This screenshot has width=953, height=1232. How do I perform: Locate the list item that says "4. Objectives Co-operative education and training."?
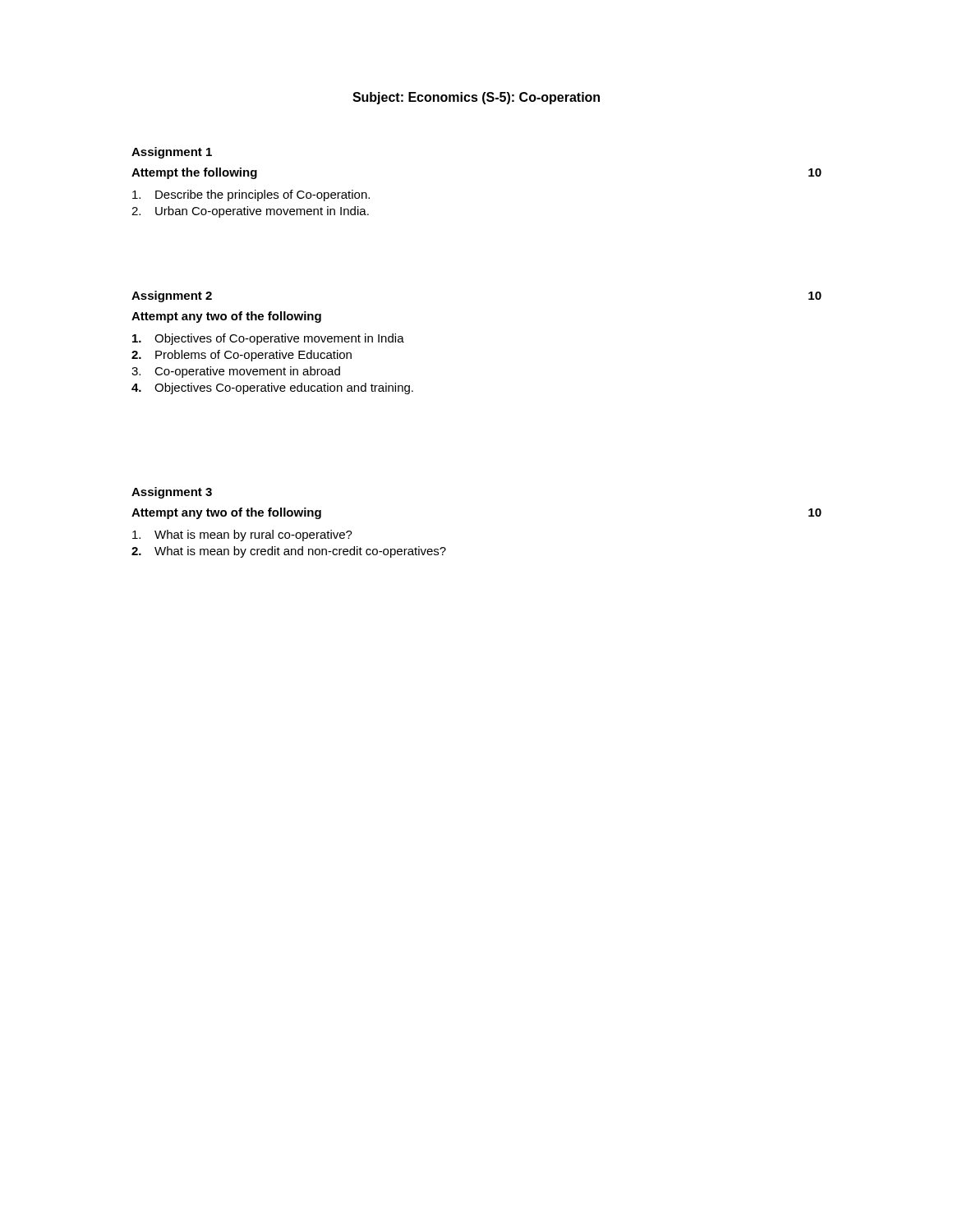tap(273, 387)
